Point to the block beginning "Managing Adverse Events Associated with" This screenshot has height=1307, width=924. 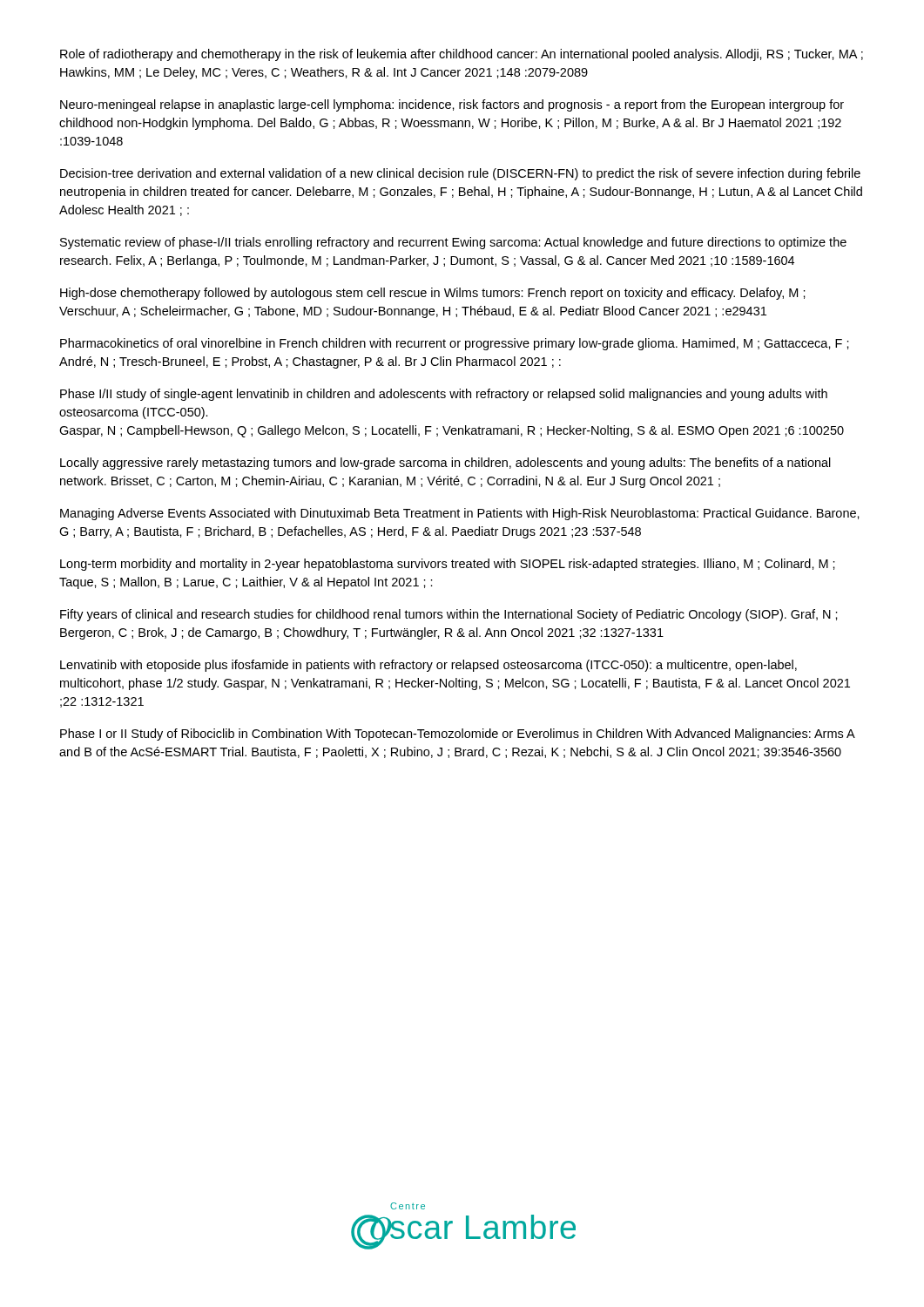[460, 523]
